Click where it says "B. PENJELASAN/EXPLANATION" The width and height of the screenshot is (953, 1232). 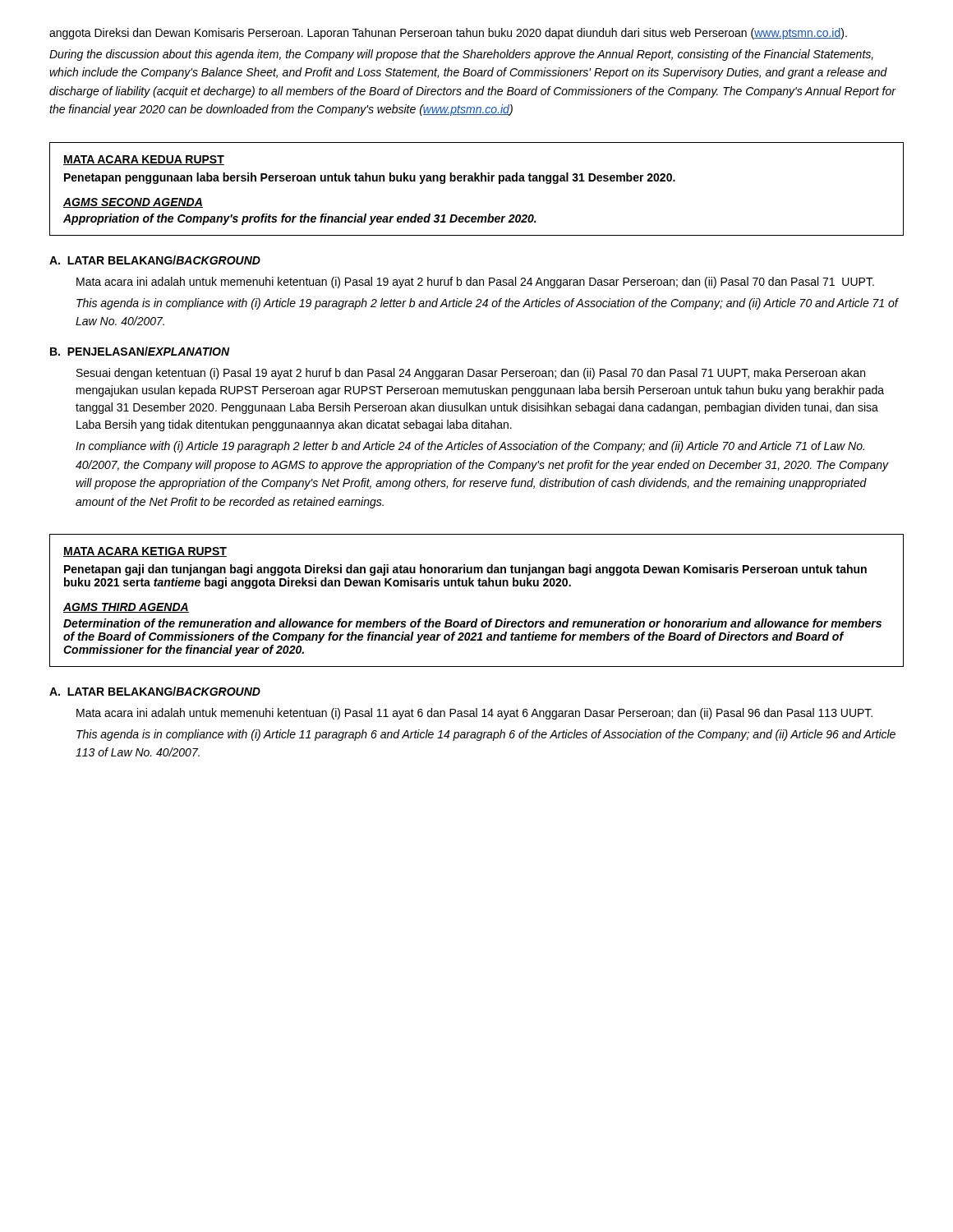(139, 352)
